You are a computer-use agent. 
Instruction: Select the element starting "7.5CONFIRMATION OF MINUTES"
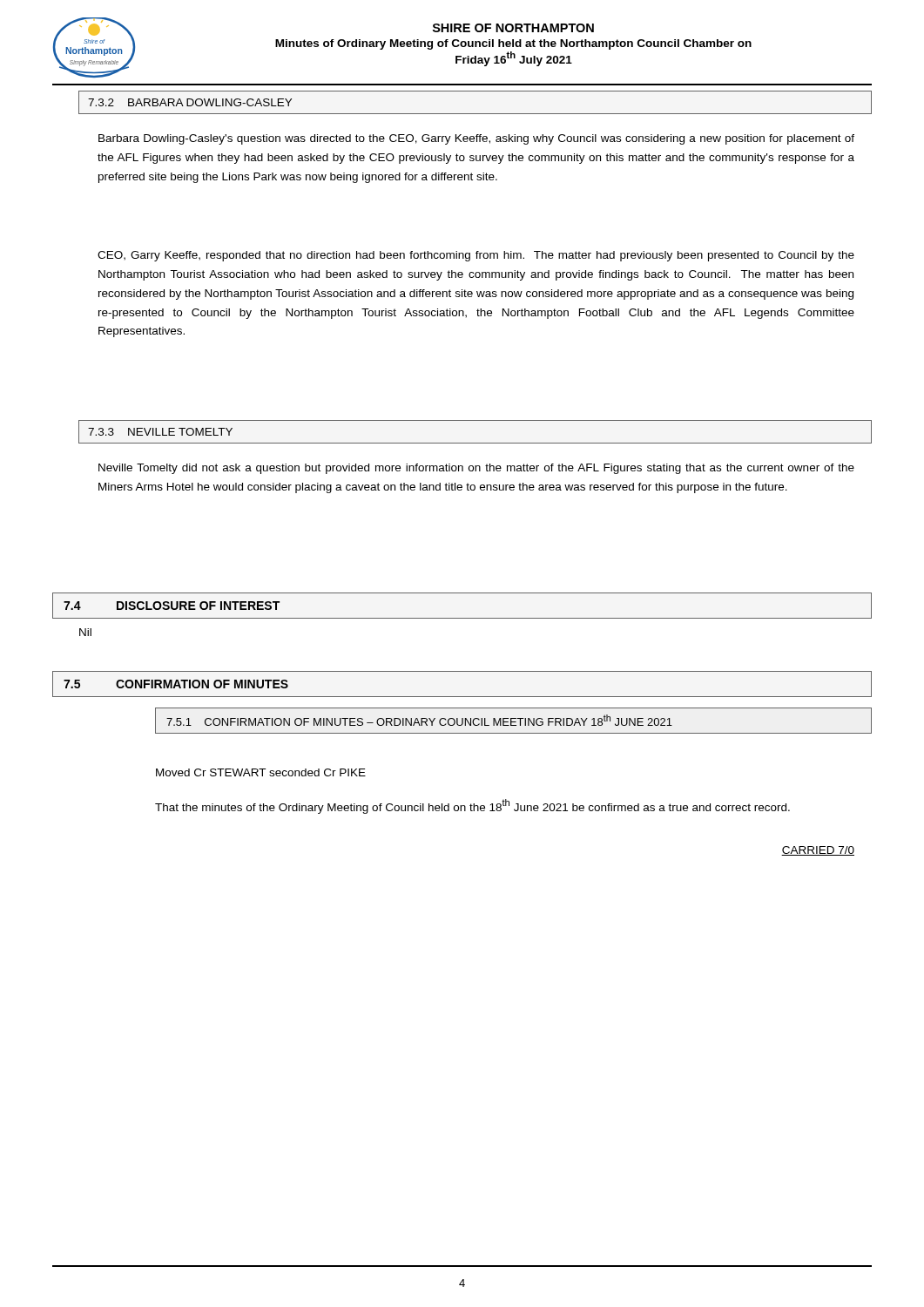[x=176, y=684]
